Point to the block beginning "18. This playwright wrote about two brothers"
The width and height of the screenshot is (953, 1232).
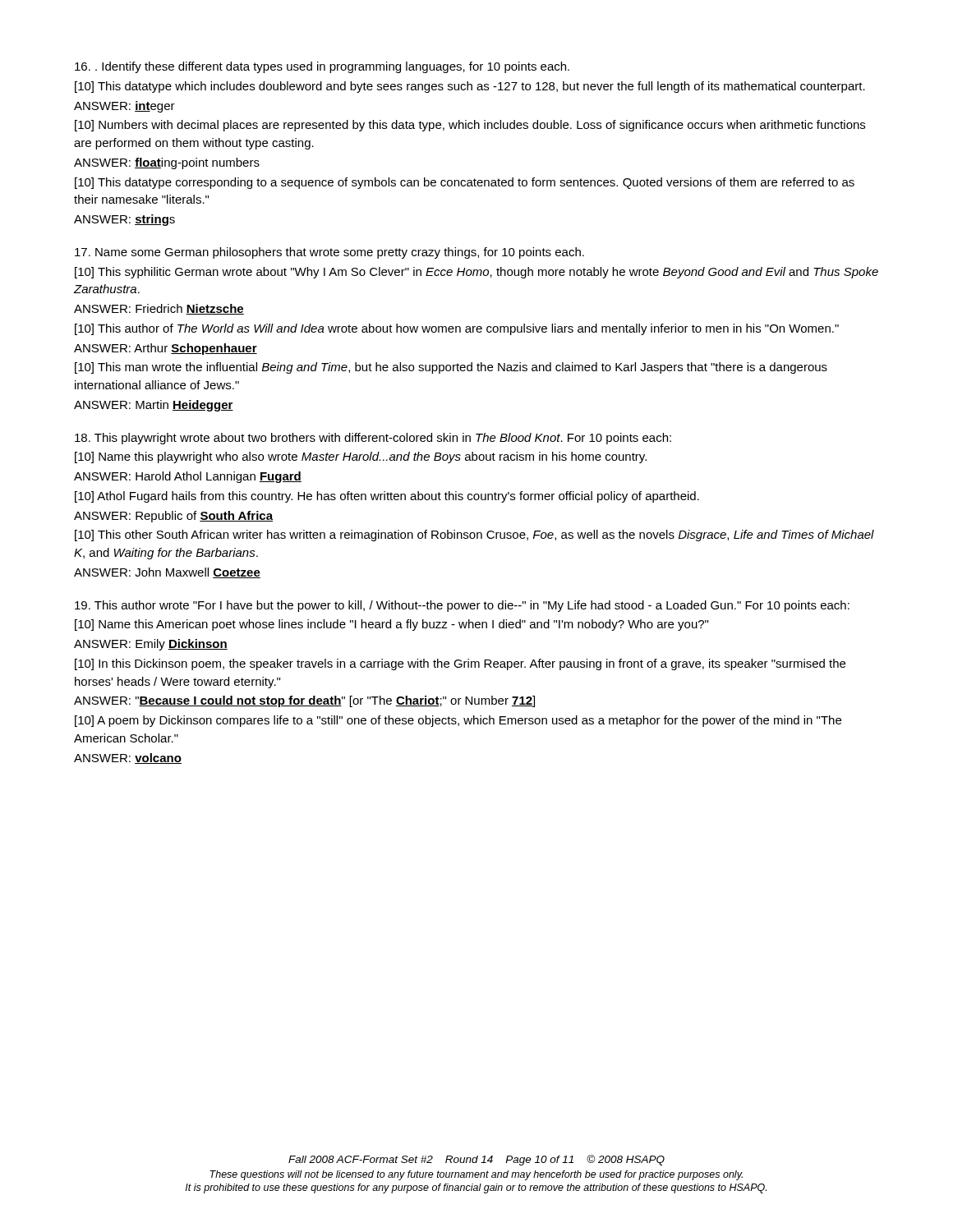[476, 505]
